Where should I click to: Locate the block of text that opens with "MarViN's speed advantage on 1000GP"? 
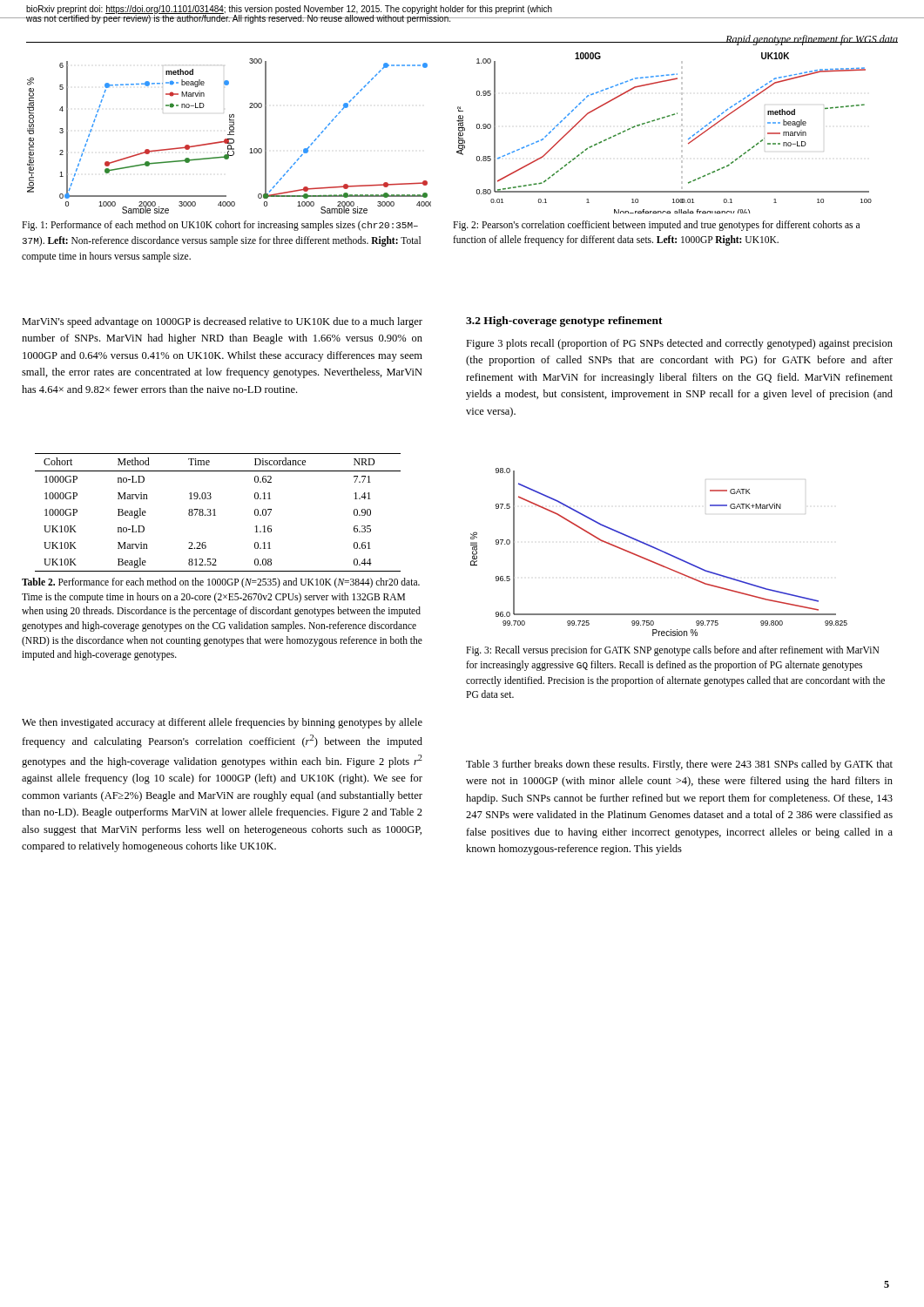222,355
